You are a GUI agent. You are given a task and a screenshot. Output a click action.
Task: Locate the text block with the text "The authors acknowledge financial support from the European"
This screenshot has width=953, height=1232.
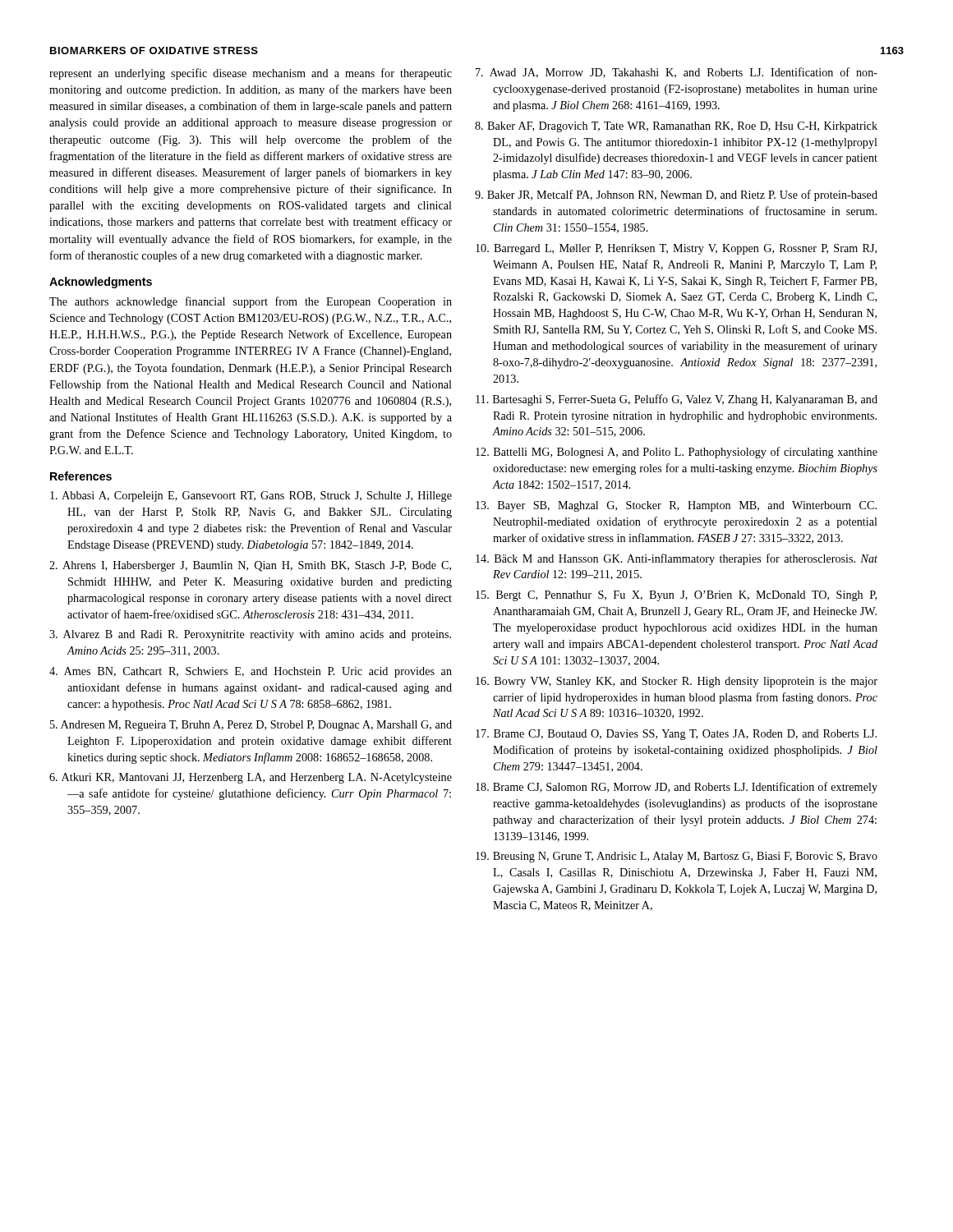pos(251,376)
